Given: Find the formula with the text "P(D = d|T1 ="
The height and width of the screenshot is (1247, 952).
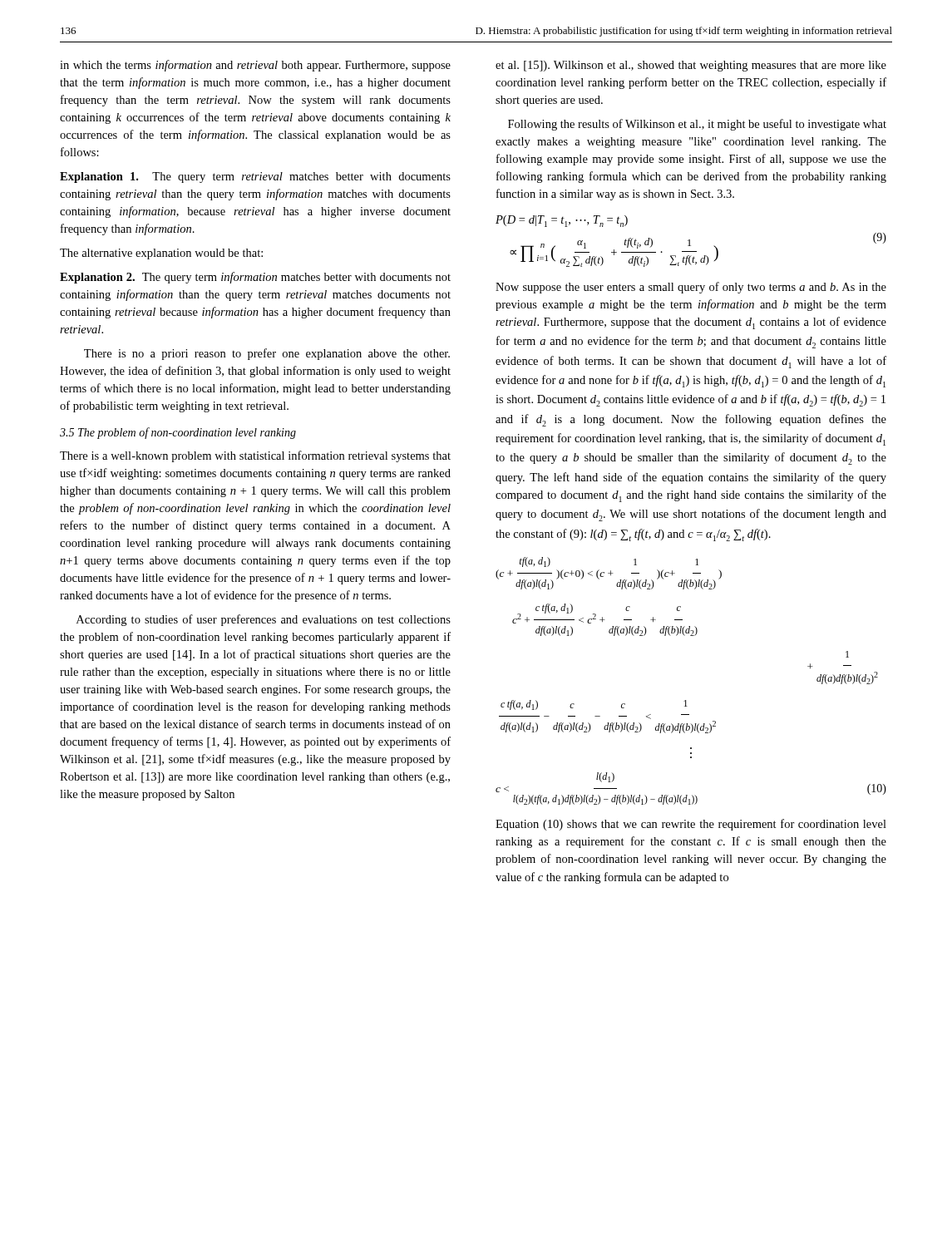Looking at the screenshot, I should [x=691, y=241].
